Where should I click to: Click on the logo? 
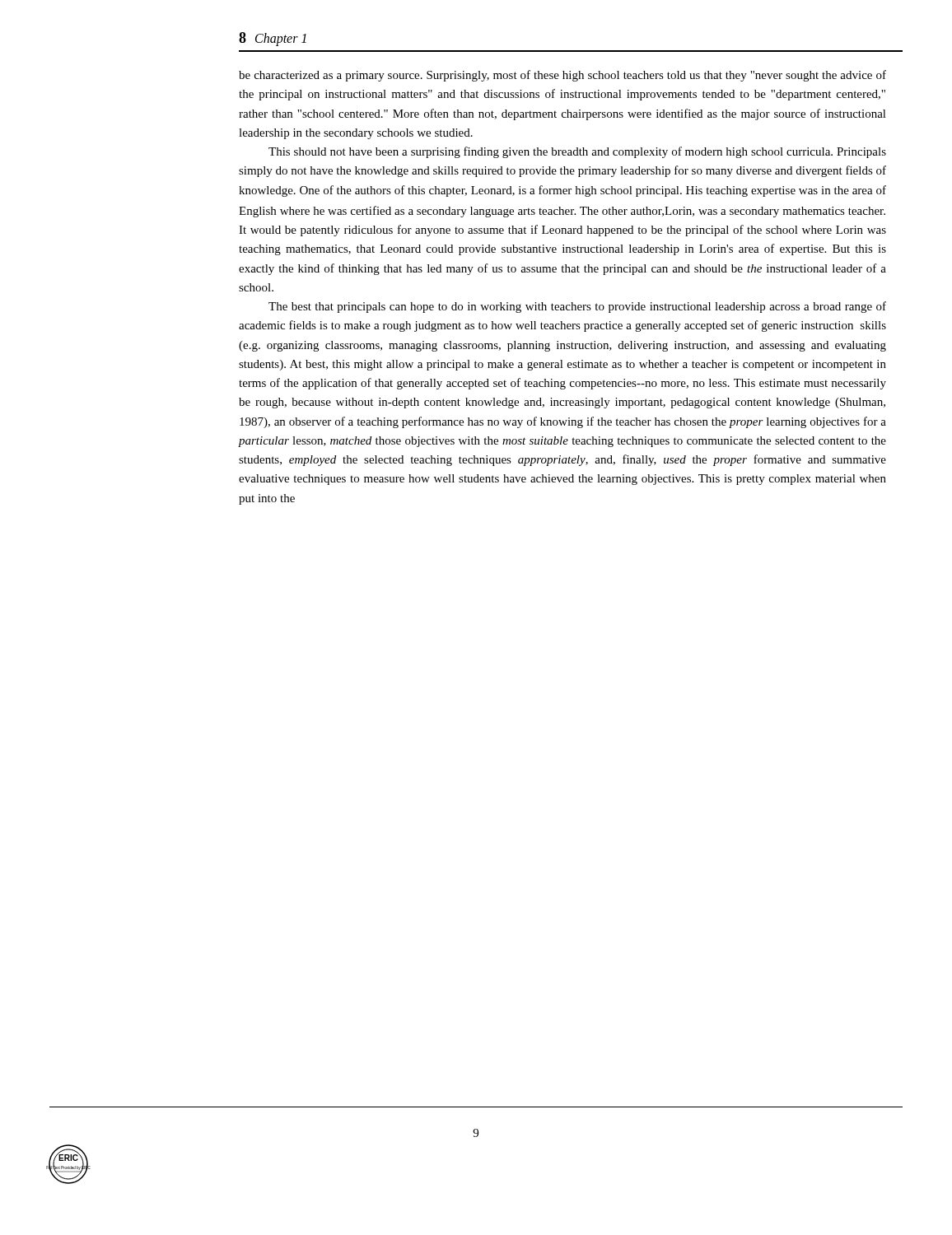(74, 1167)
